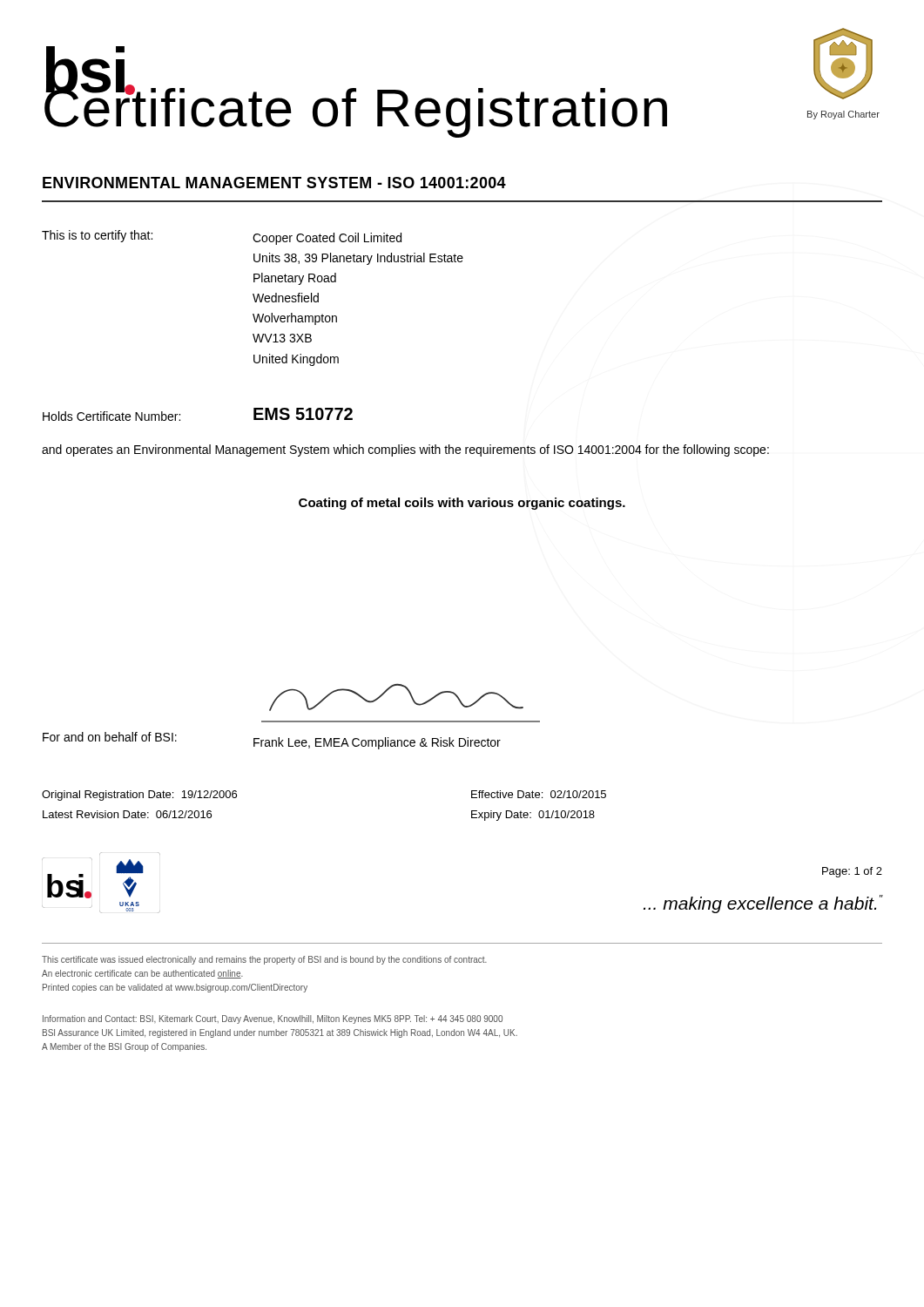Select the text block starting "Information and Contact: BSI,"

(x=280, y=1033)
